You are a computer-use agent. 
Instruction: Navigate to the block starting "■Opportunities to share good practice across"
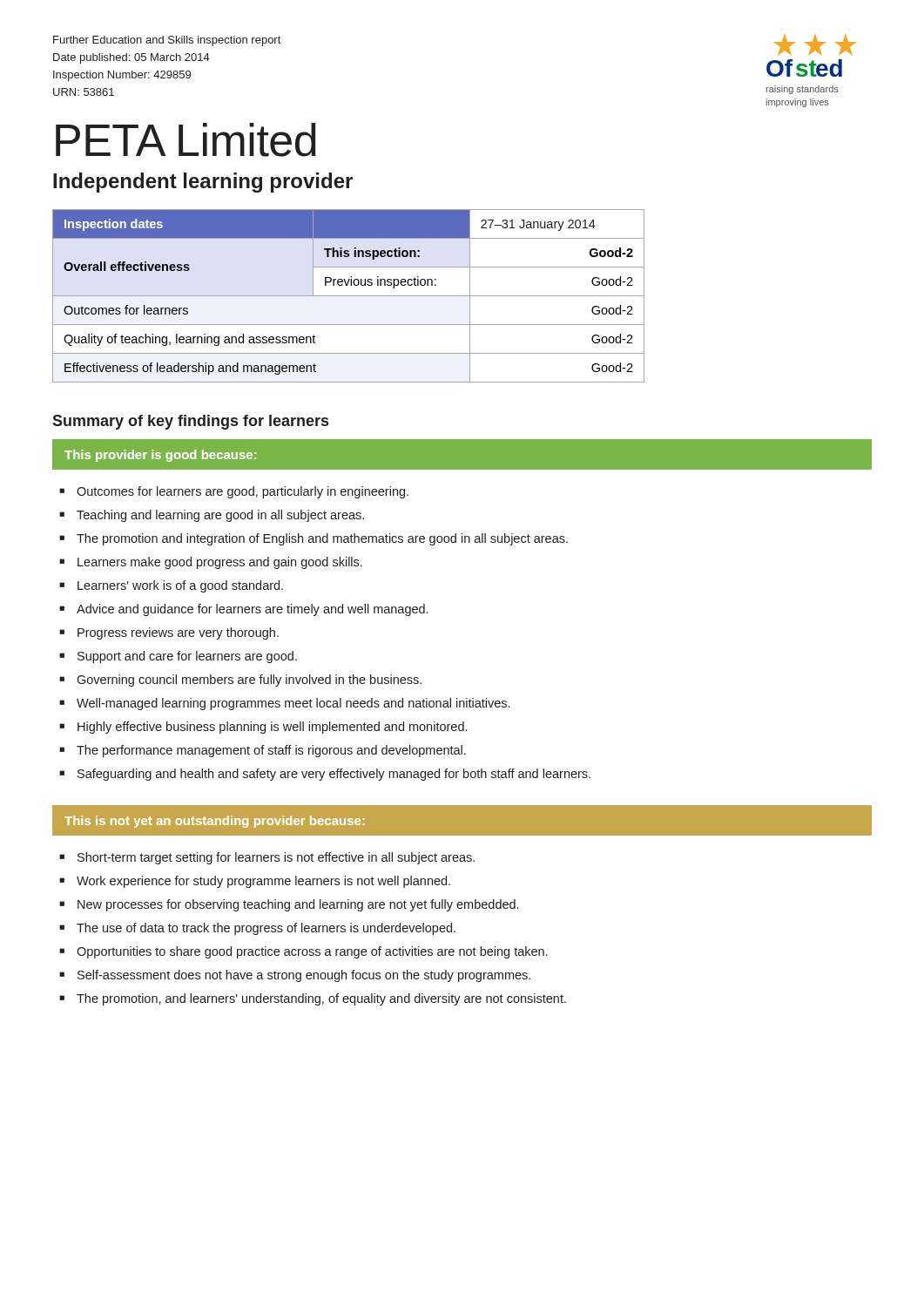tap(304, 951)
